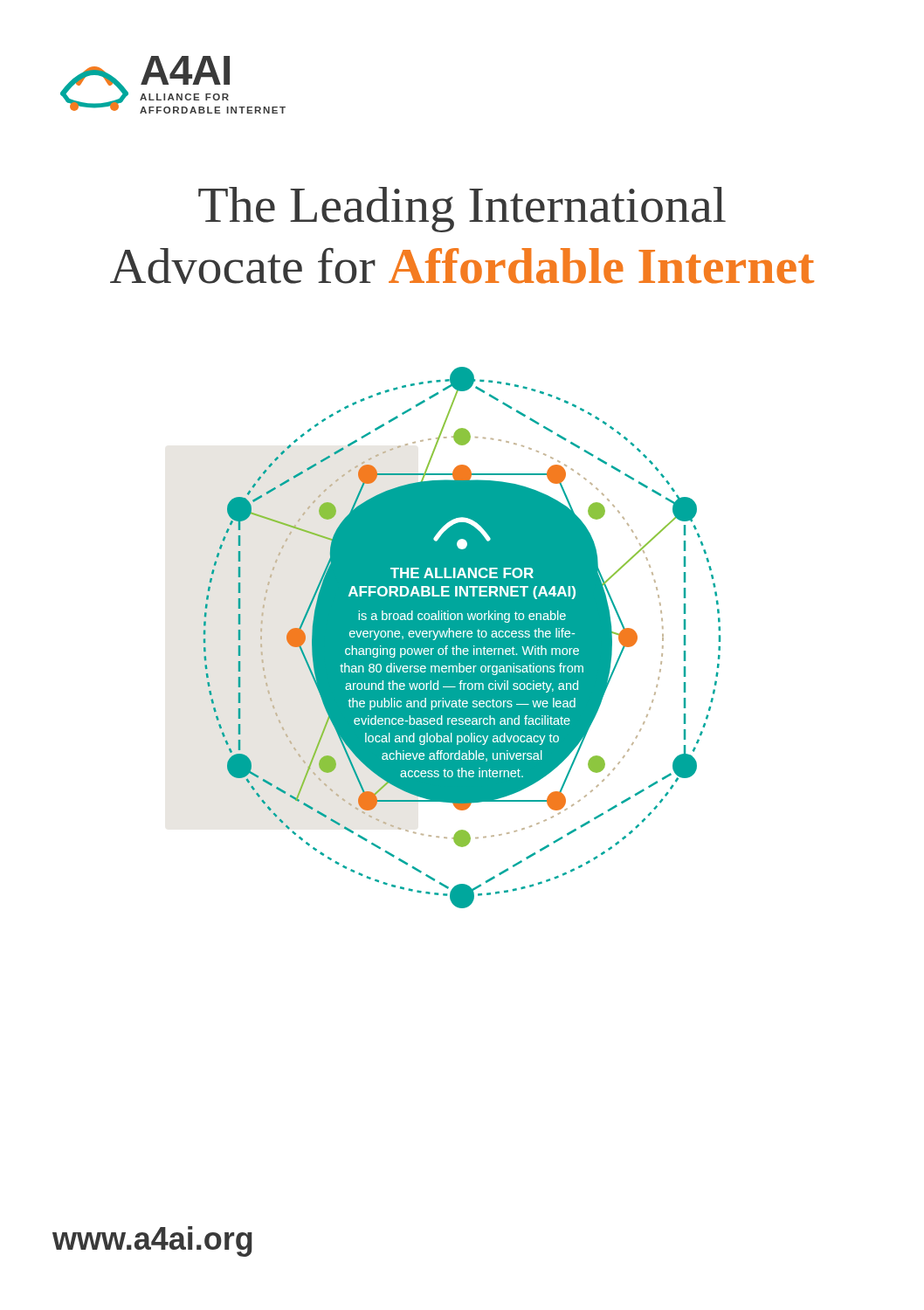
Task: Click on the infographic
Action: tap(462, 638)
